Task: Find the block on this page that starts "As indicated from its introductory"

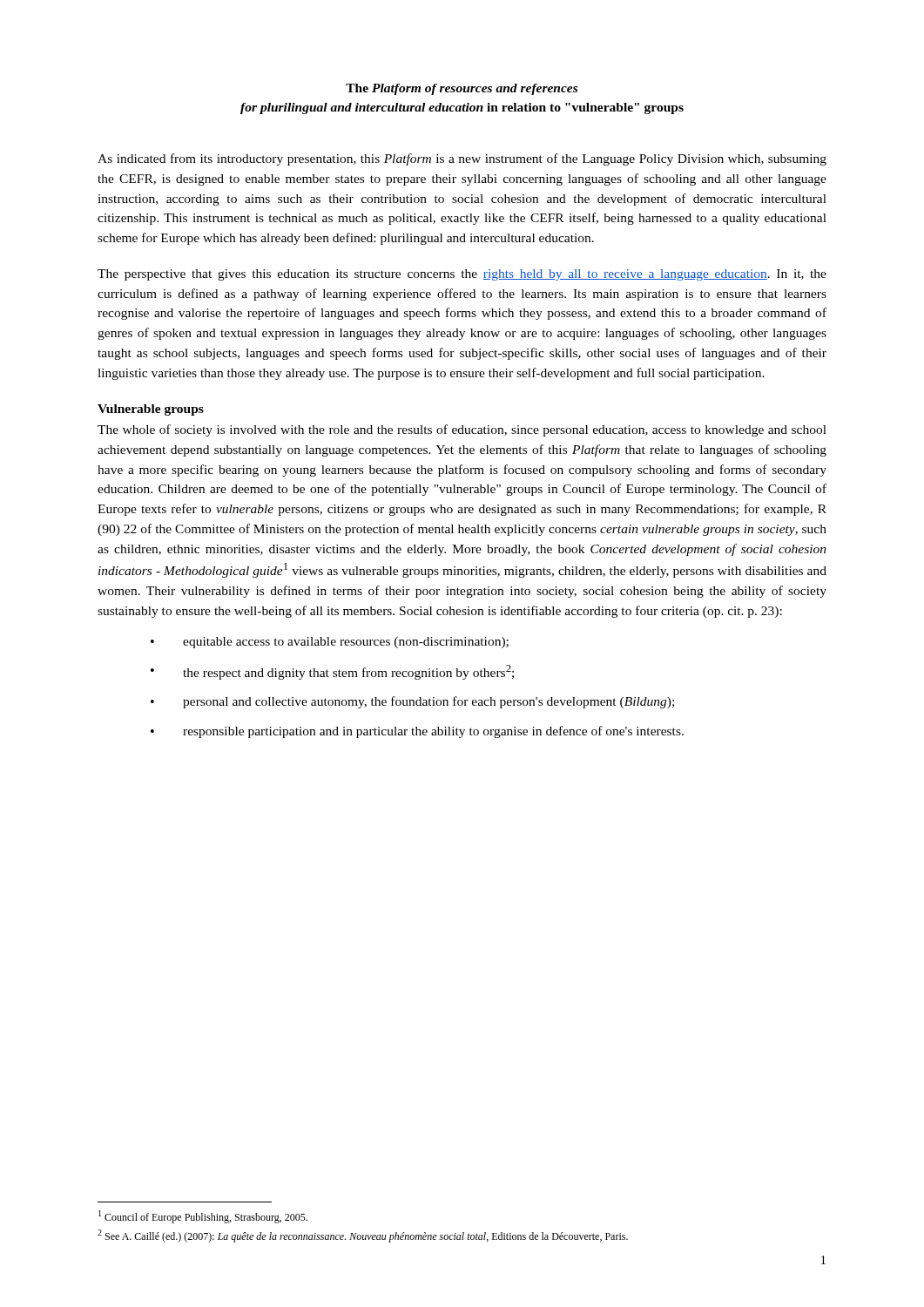Action: click(x=462, y=198)
